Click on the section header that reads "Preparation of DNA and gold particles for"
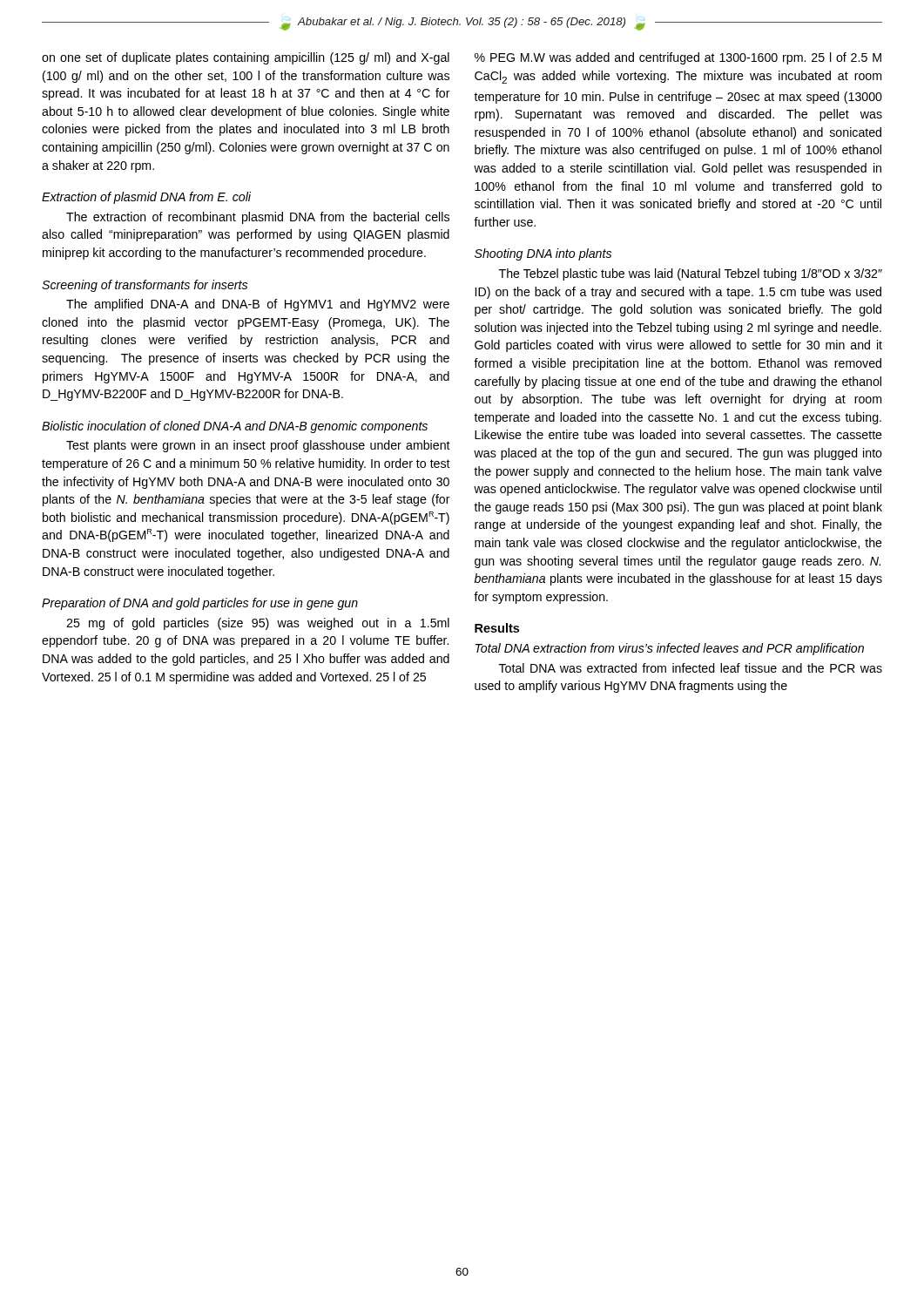The height and width of the screenshot is (1307, 924). pos(200,603)
